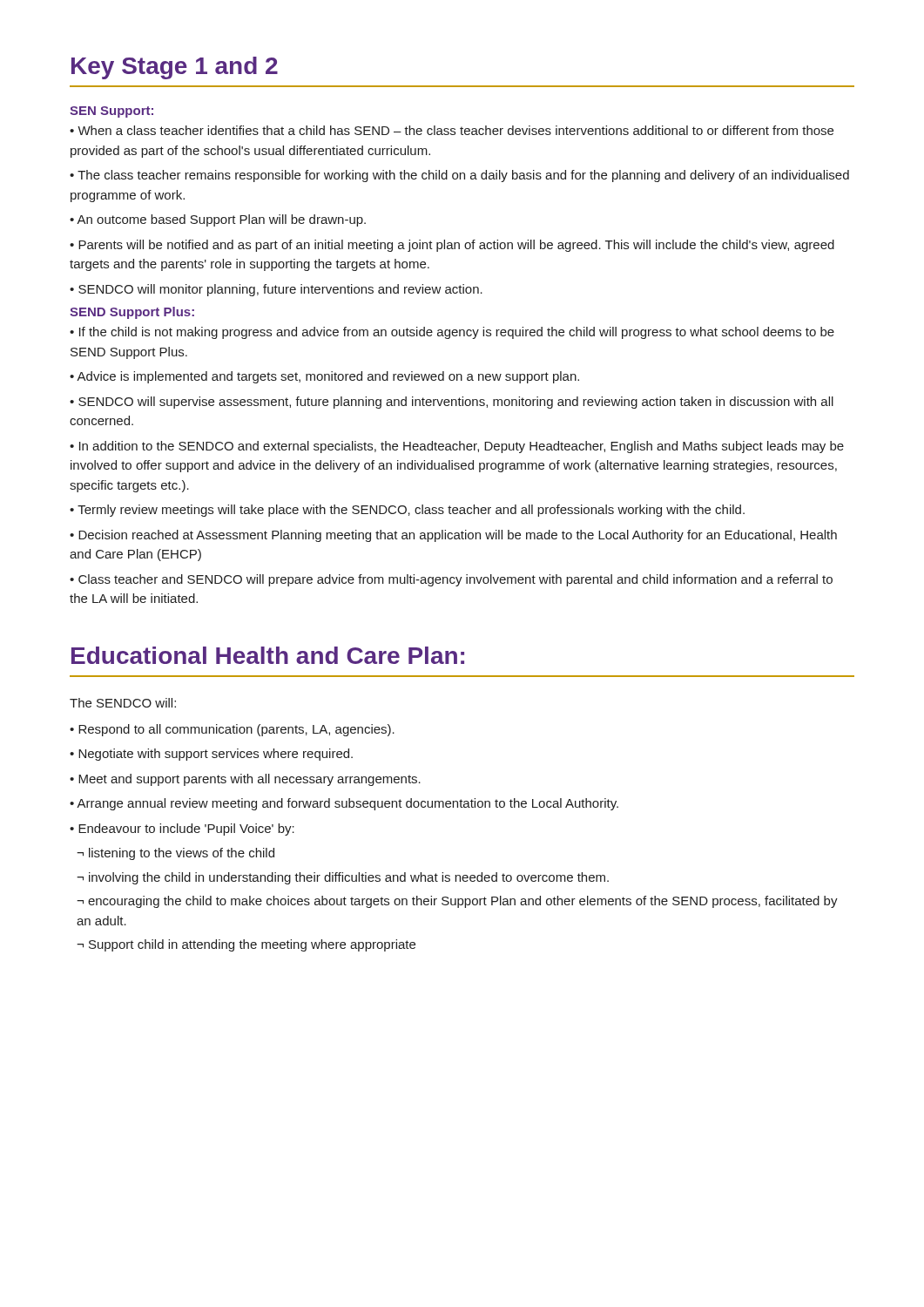Select the list item that says "• Advice is implemented and targets"

325,376
